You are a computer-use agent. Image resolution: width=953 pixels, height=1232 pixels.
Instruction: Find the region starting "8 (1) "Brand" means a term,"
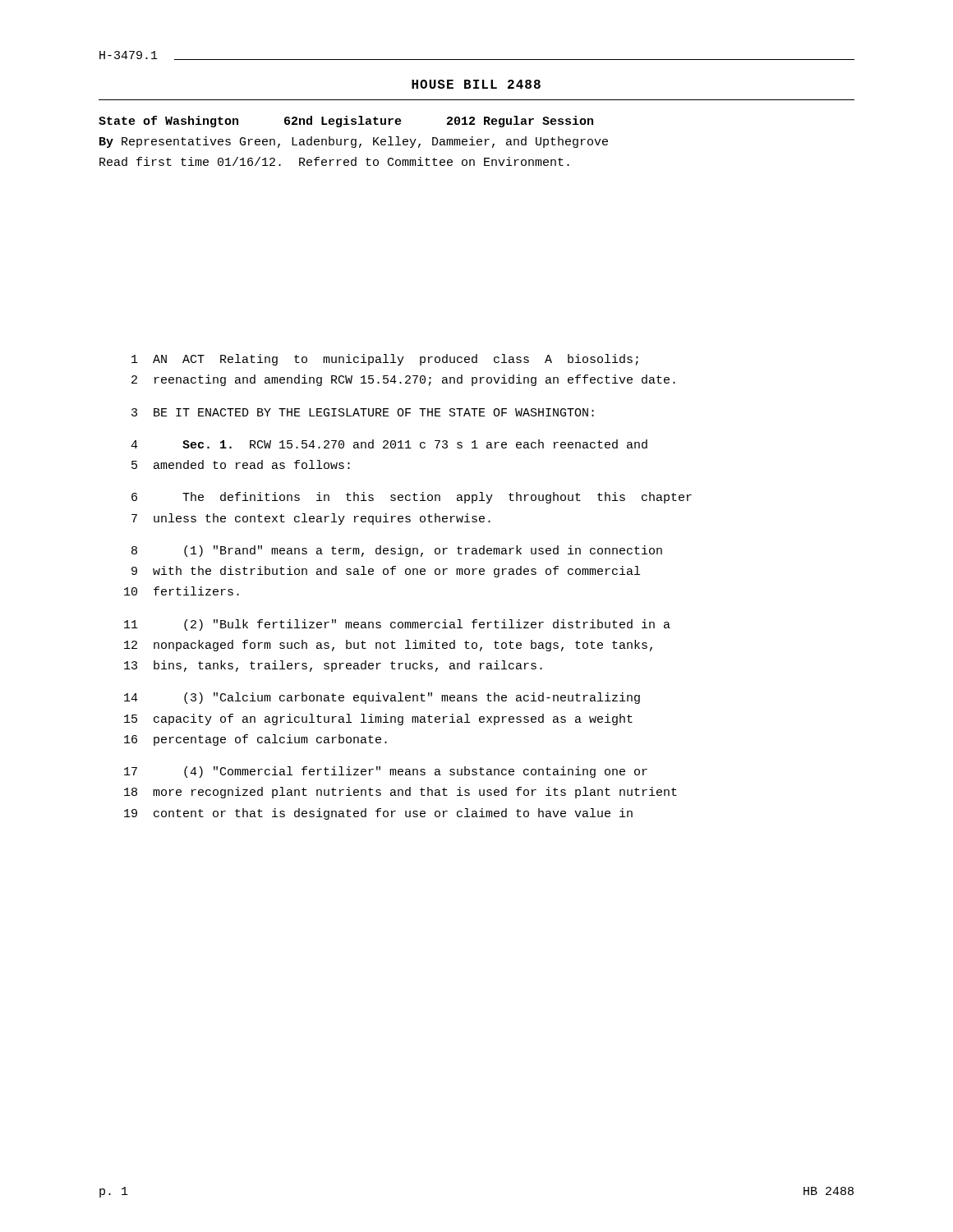click(476, 551)
